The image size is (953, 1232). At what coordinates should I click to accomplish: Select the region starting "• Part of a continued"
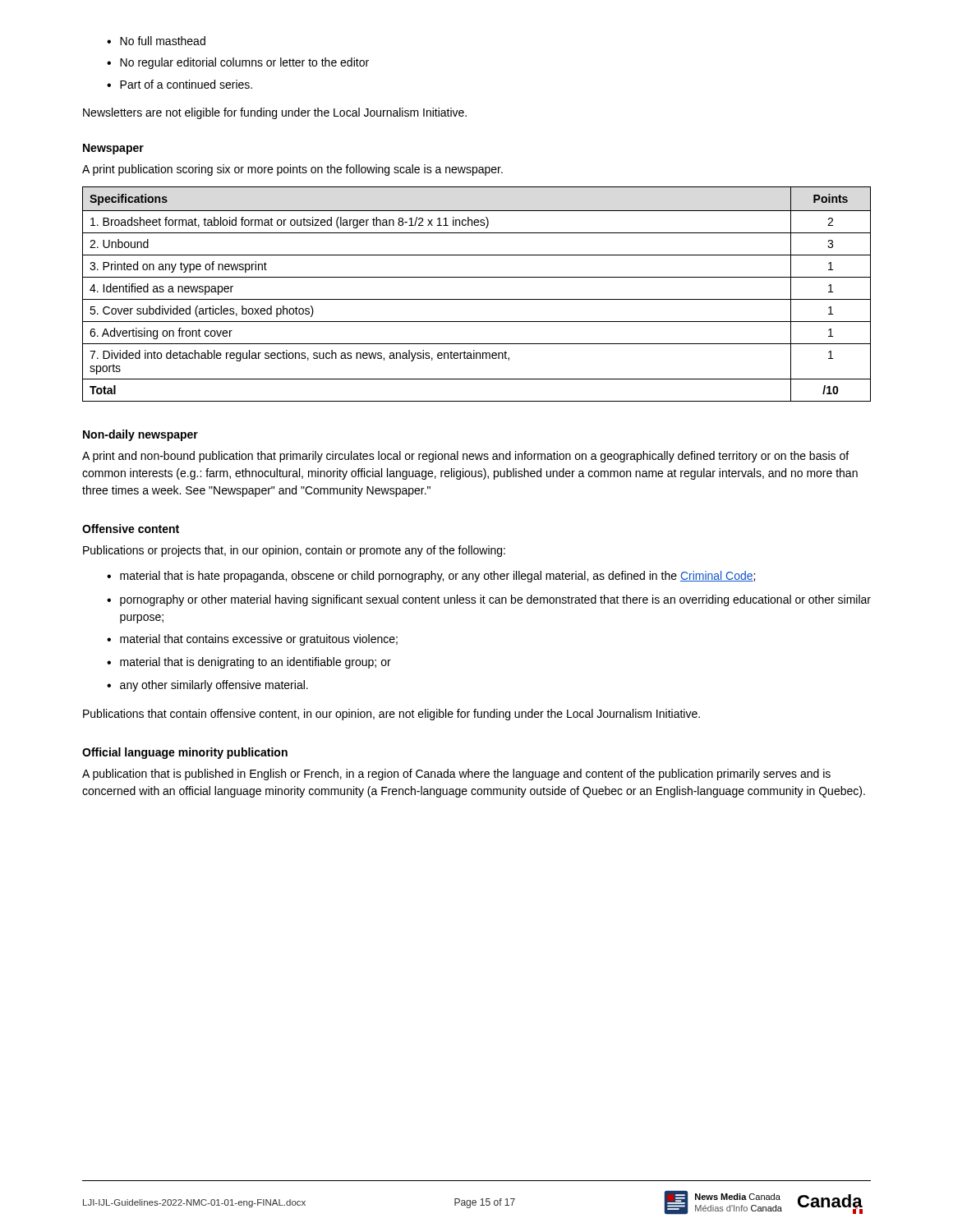(x=180, y=85)
